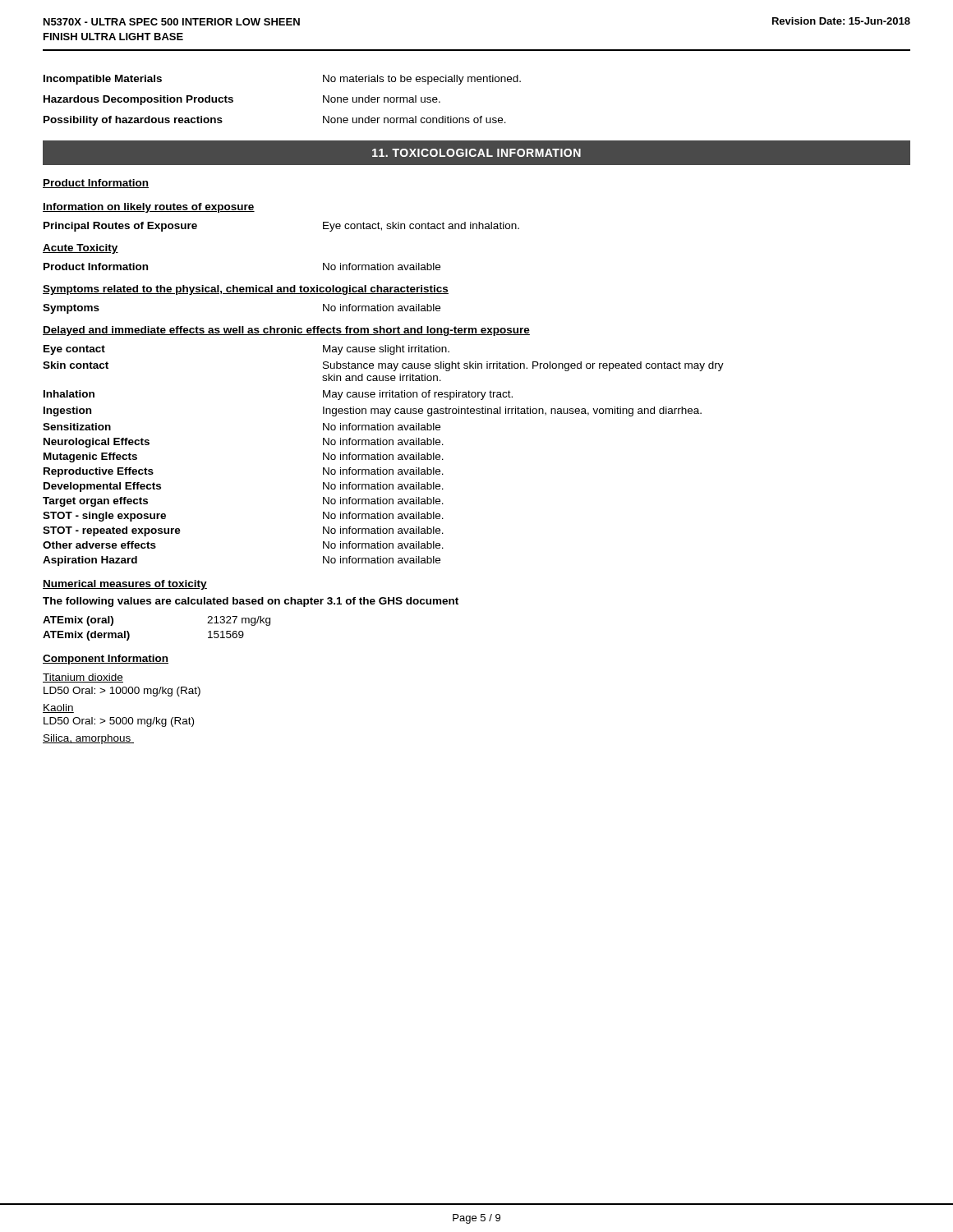Where is the passage that starts "Titanium dioxide LD50 Oral:"?
Image resolution: width=953 pixels, height=1232 pixels.
83,678
